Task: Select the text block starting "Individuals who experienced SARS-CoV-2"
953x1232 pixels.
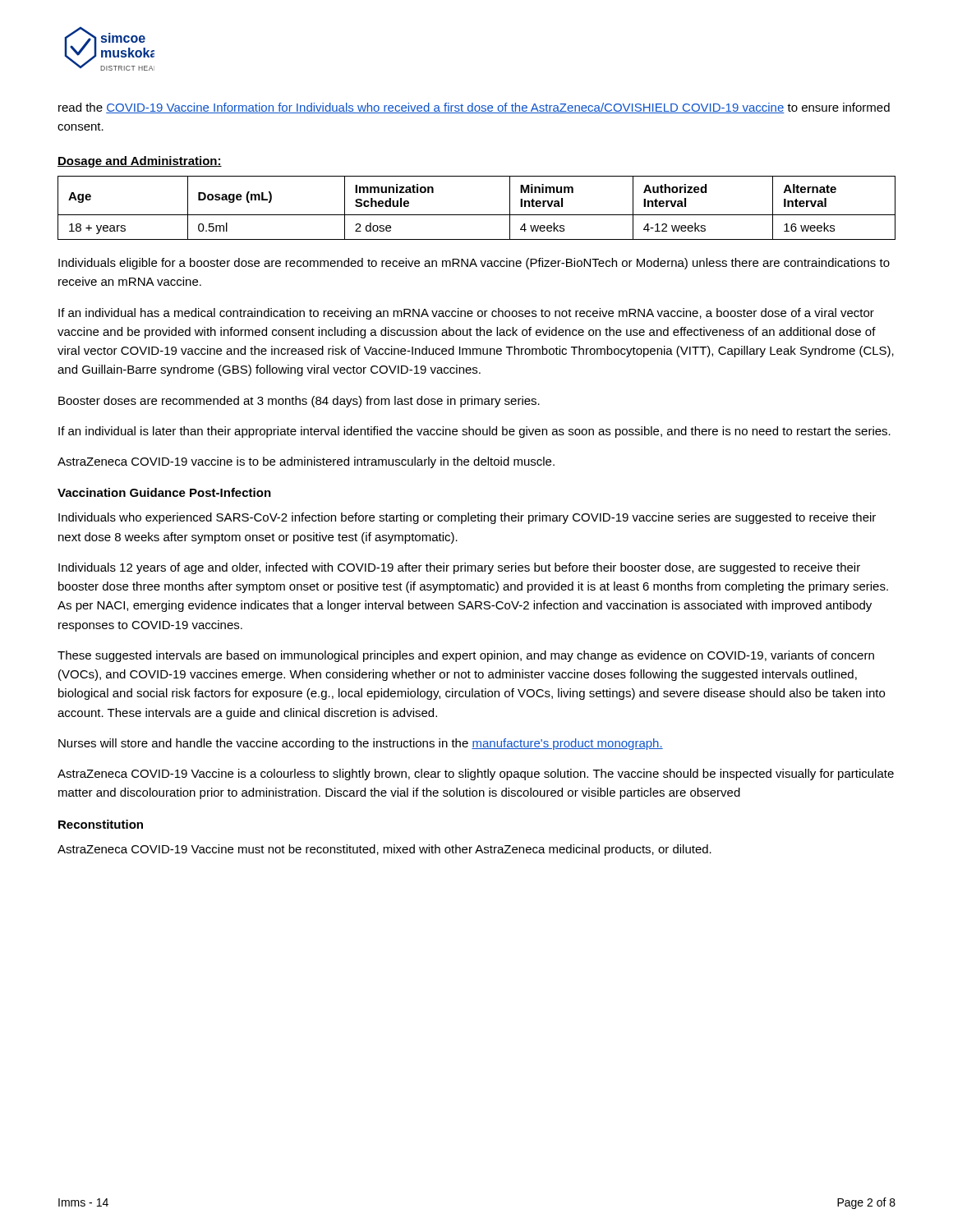Action: [467, 527]
